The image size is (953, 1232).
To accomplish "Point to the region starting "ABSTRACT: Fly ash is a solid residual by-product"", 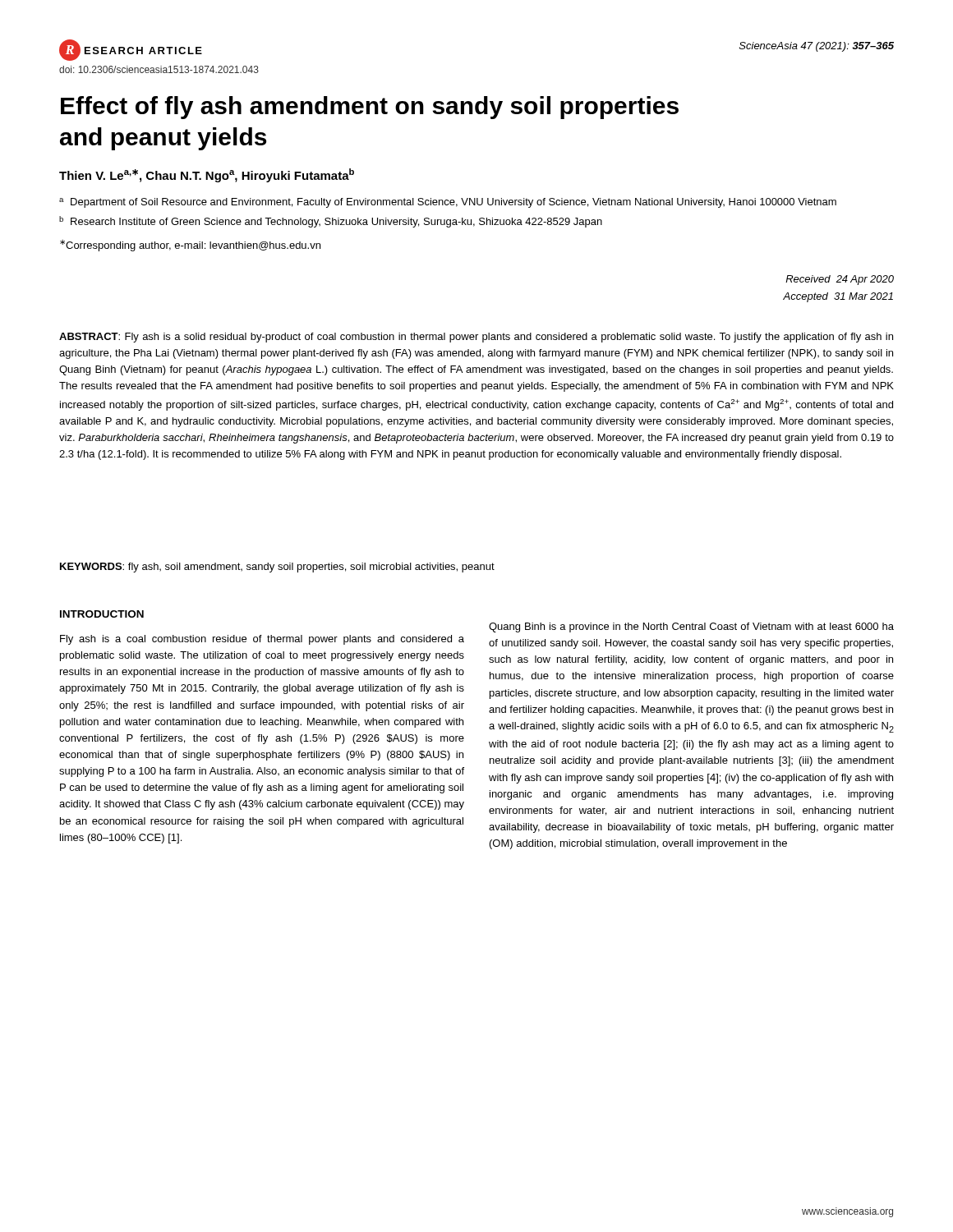I will (476, 396).
